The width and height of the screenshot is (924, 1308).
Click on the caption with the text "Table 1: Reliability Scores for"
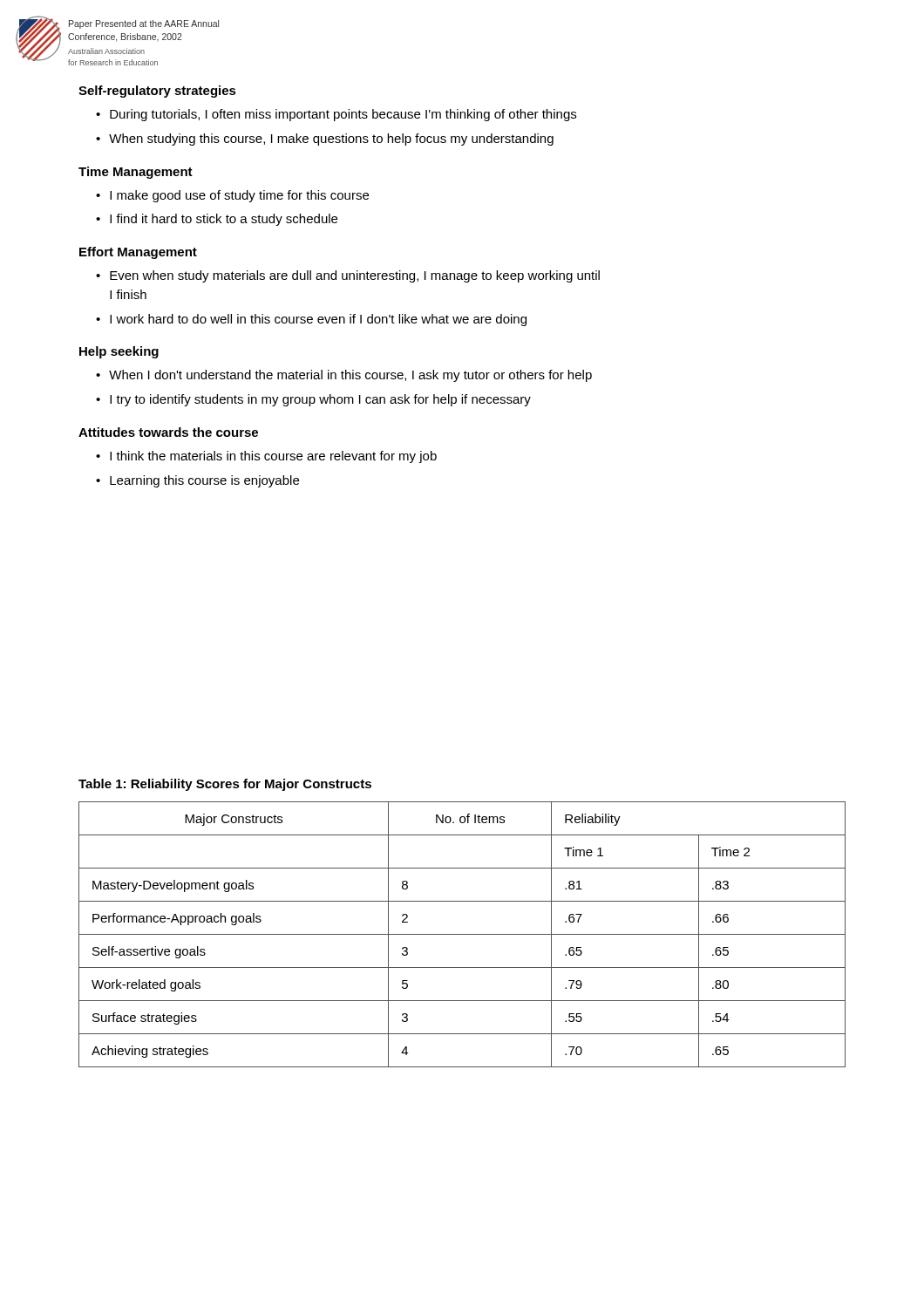click(x=225, y=783)
